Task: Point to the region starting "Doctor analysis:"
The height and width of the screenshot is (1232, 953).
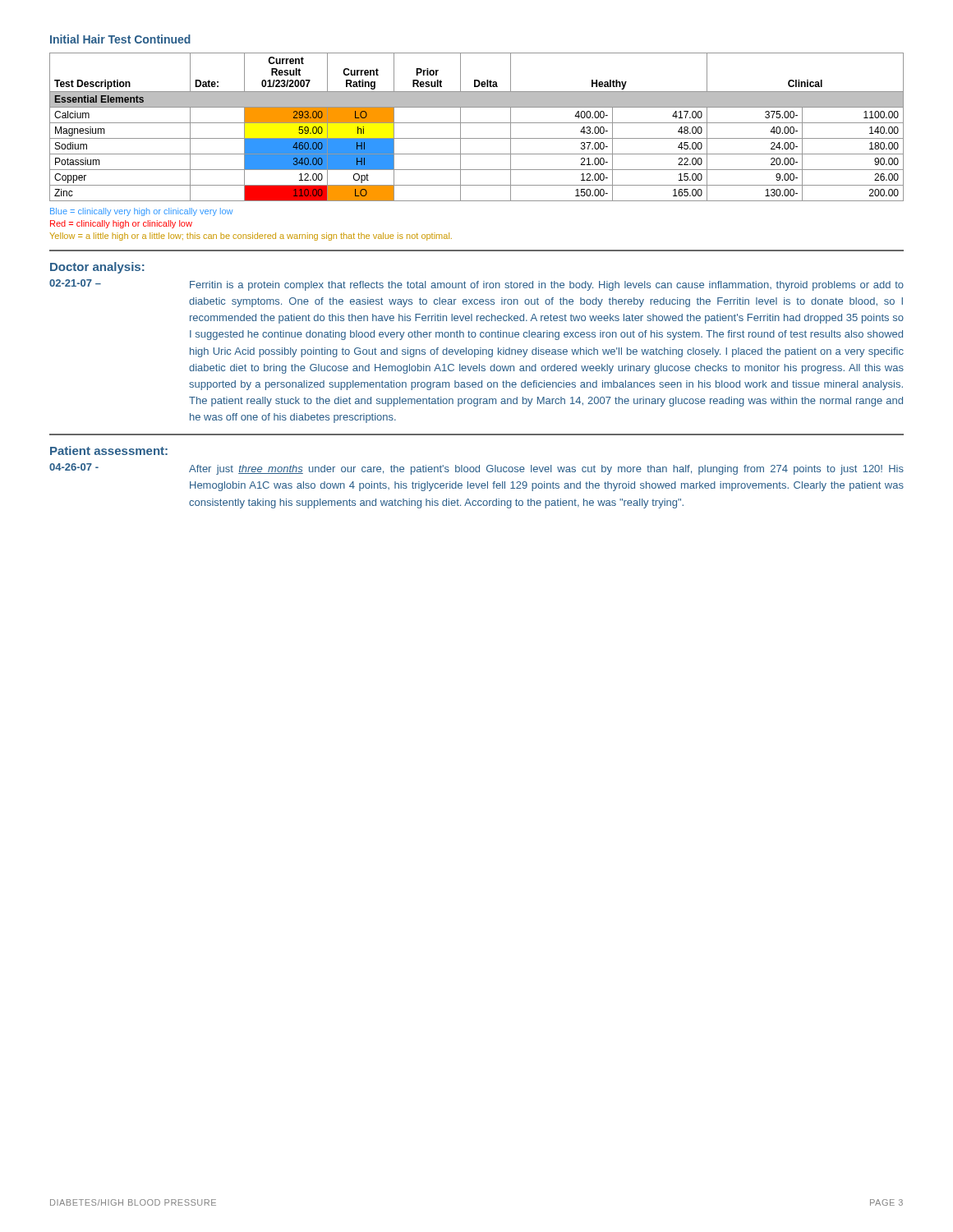Action: click(97, 267)
